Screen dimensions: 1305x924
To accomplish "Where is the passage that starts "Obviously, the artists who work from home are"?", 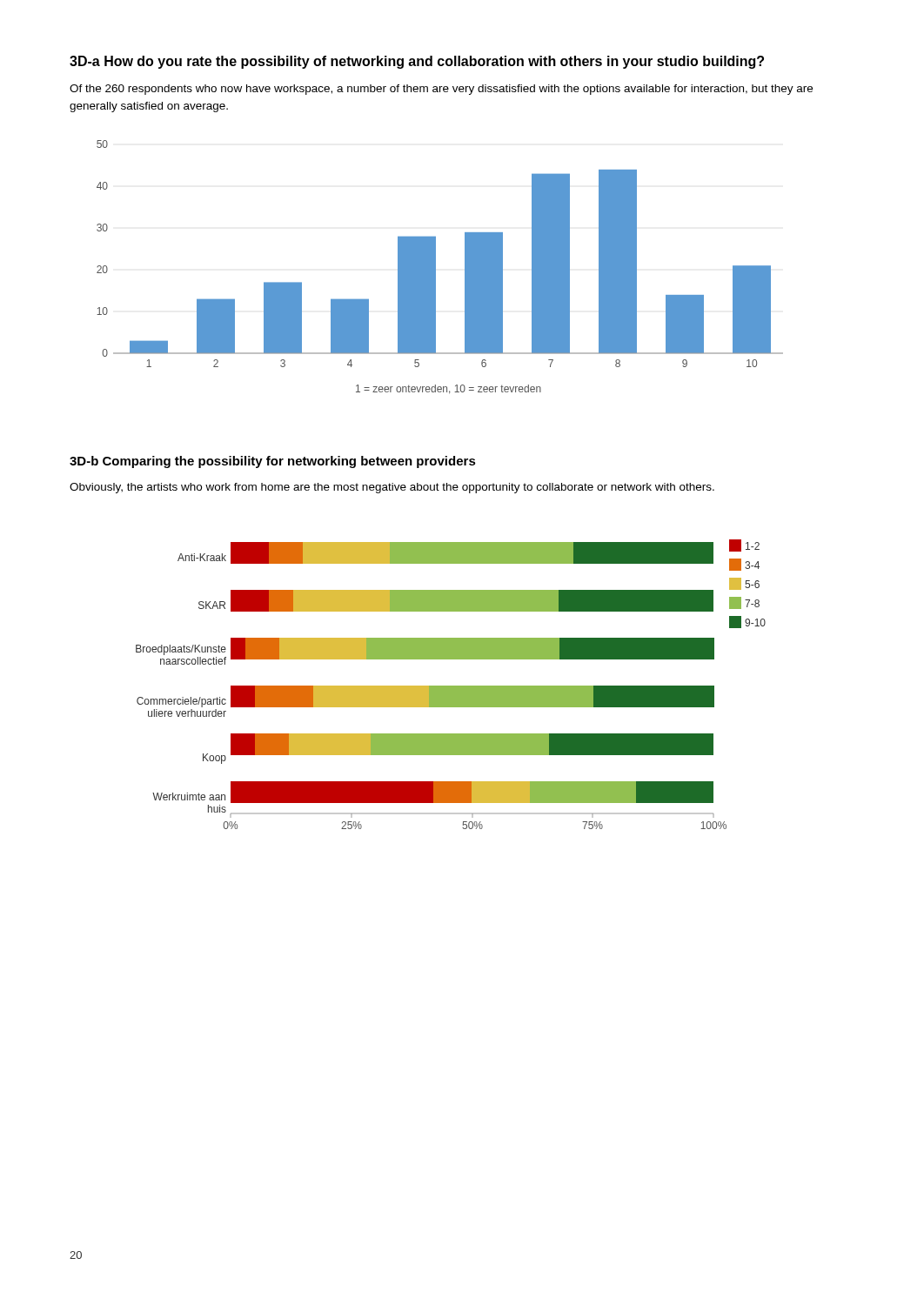I will [x=392, y=487].
